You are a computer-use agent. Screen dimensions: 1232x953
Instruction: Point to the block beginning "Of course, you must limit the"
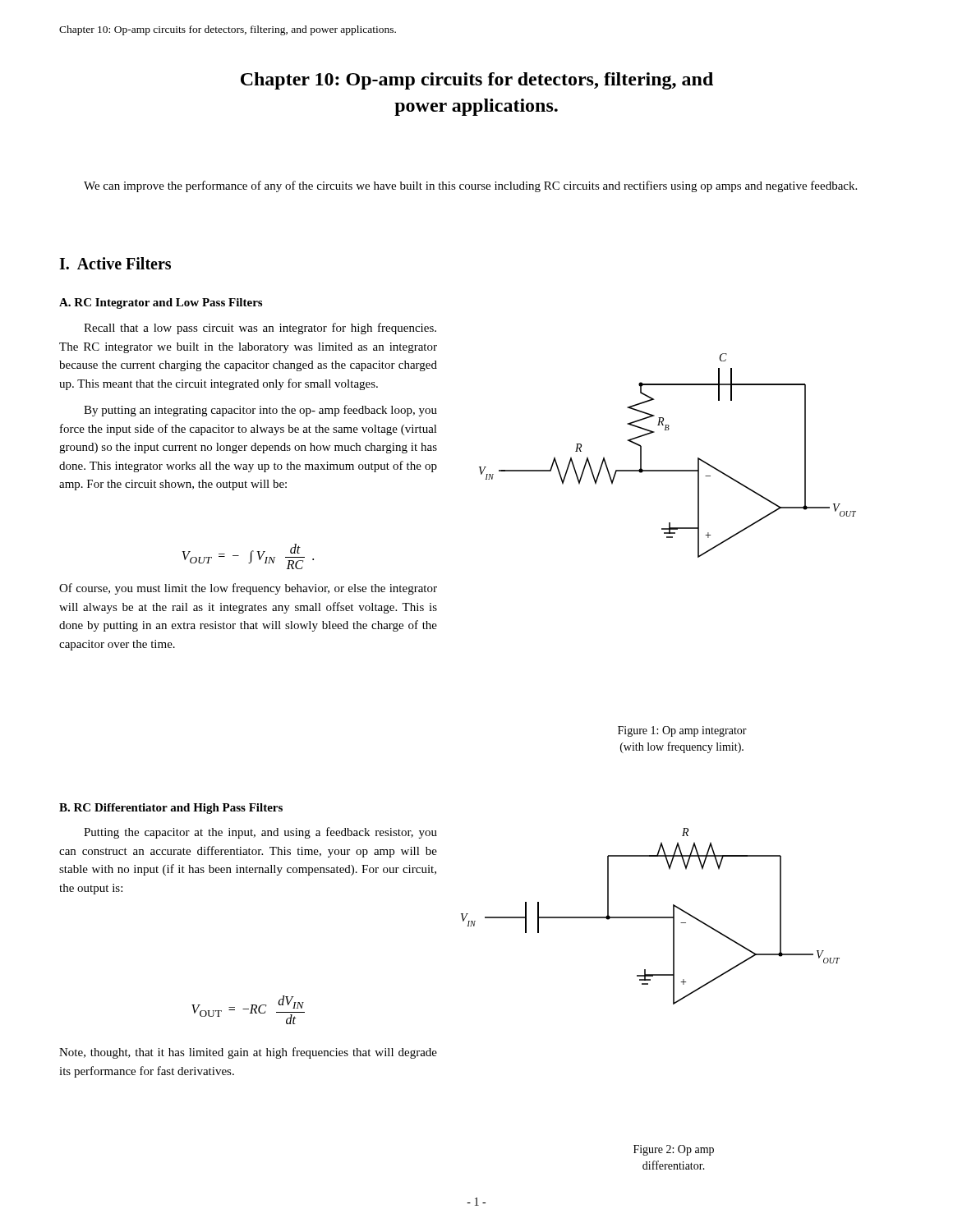pos(248,616)
